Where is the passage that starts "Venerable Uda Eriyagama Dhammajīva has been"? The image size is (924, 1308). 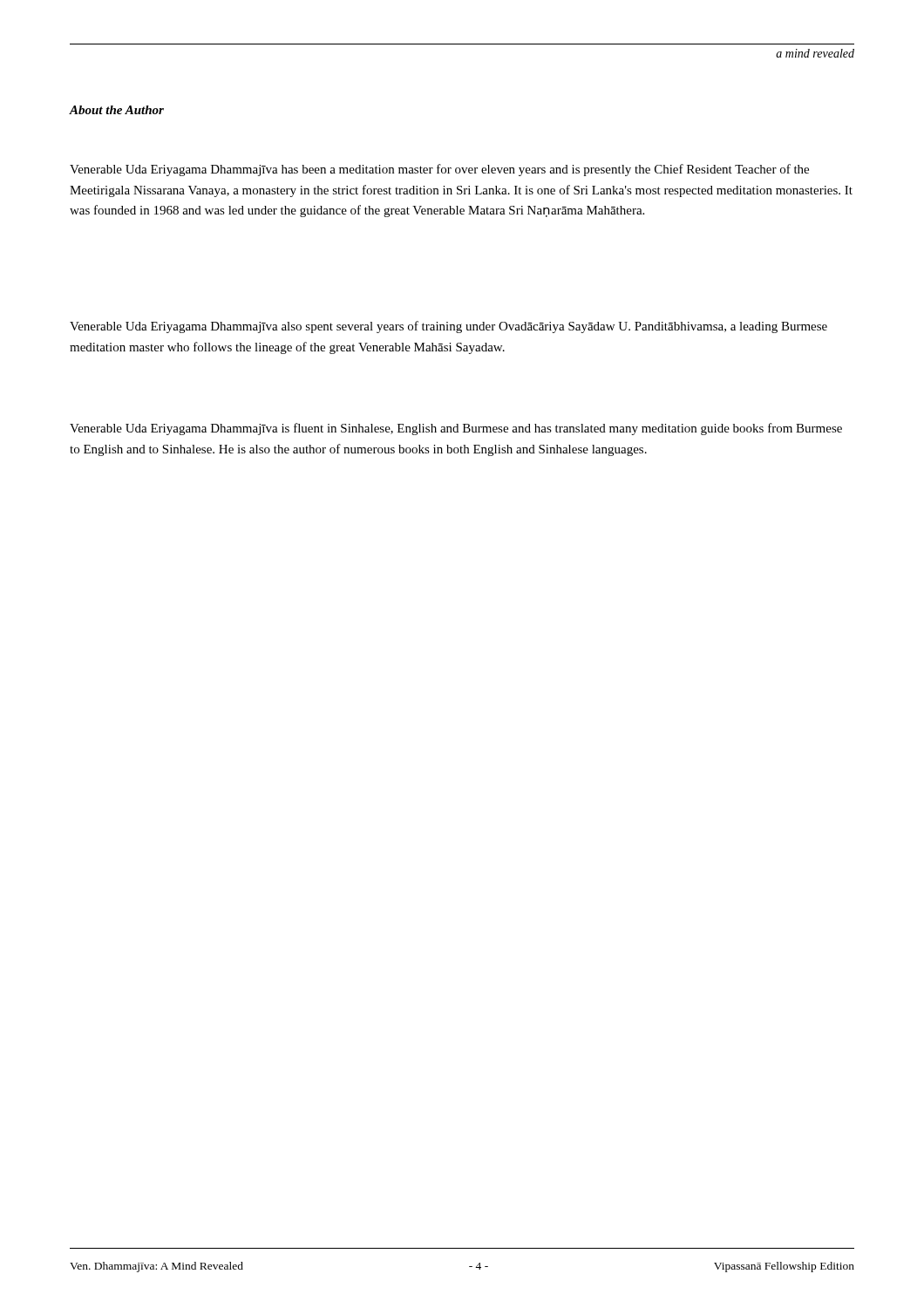pos(461,190)
